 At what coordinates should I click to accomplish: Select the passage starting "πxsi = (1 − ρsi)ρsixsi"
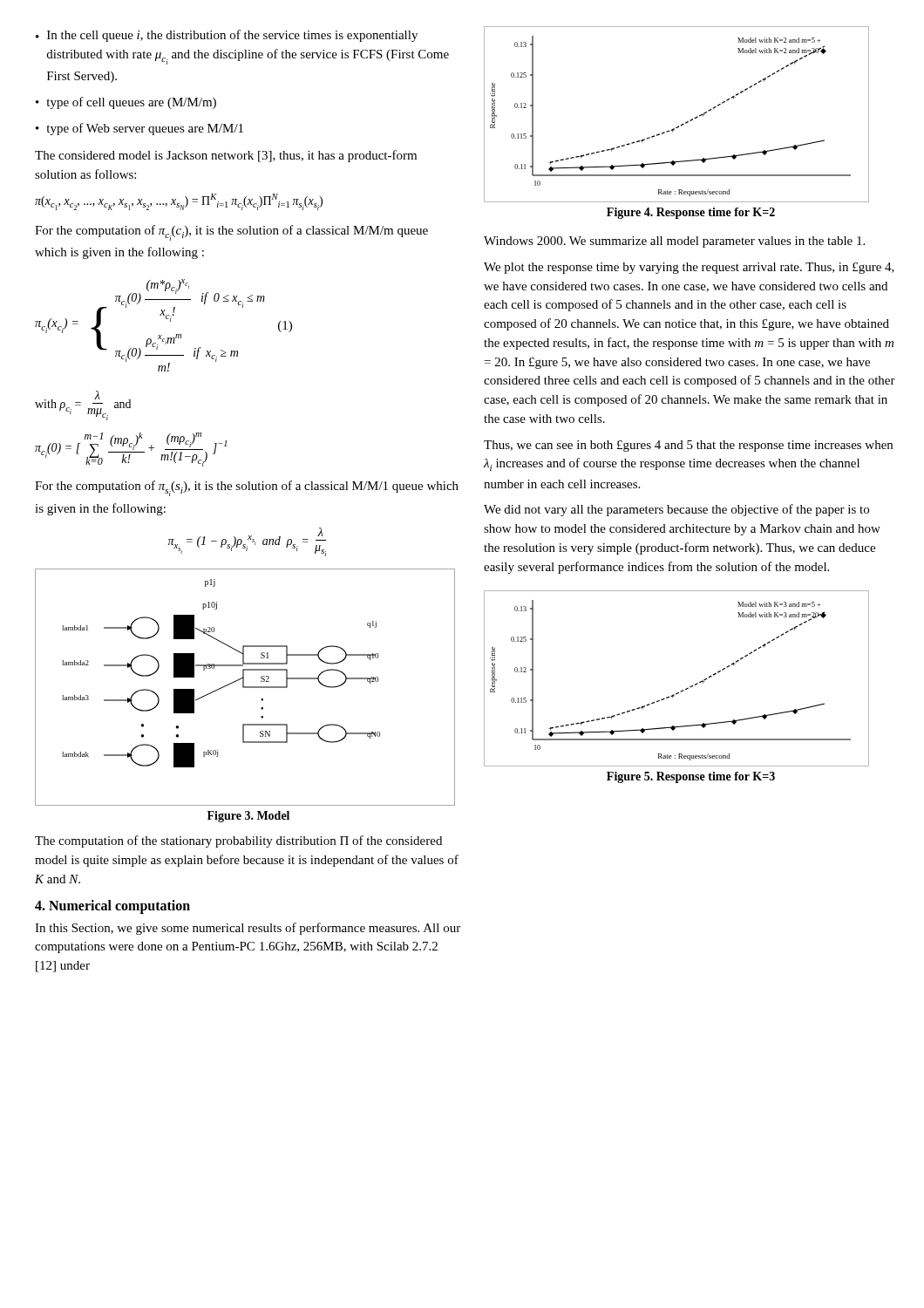click(248, 542)
